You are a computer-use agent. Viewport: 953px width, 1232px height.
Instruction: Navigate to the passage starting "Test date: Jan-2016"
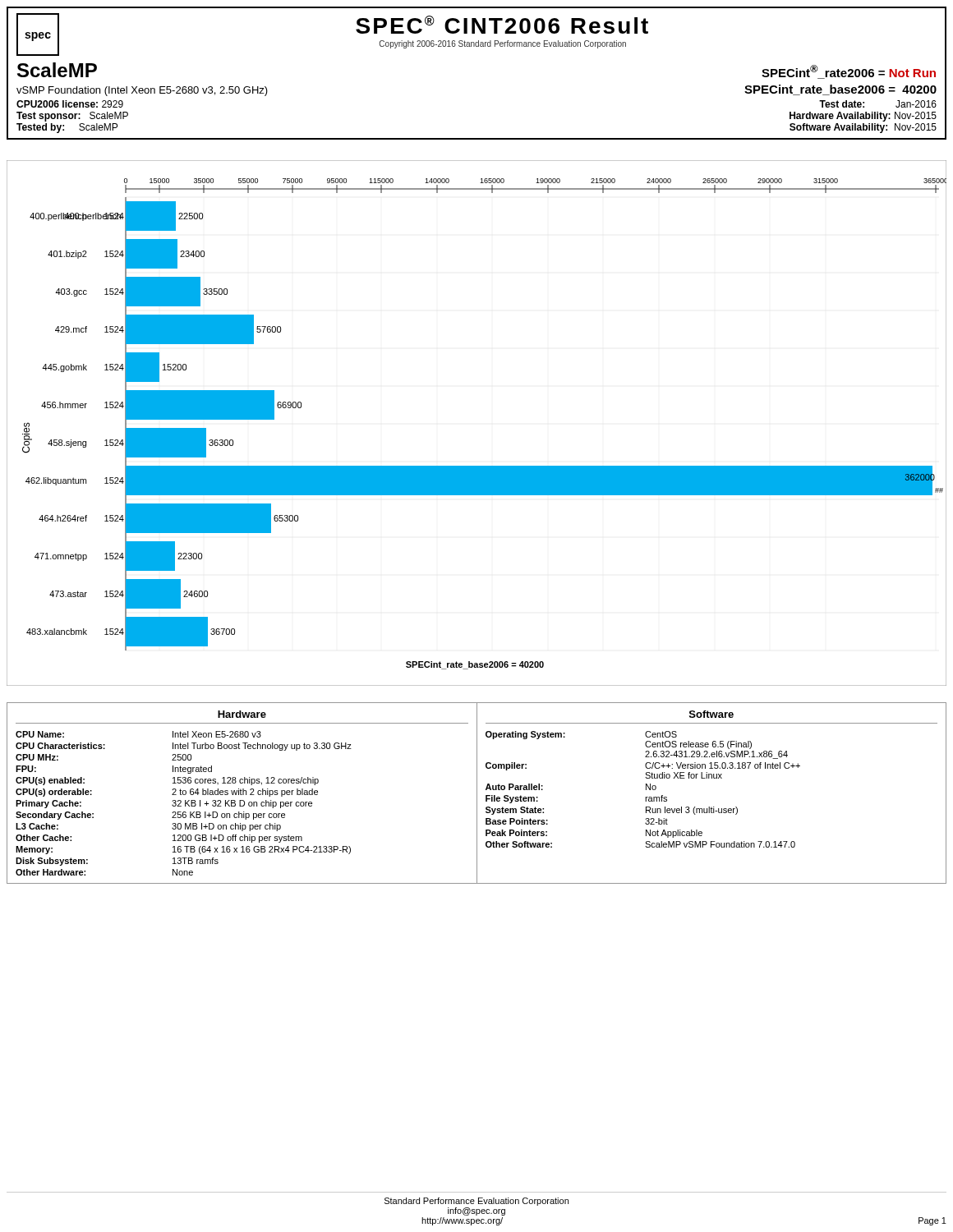878,104
